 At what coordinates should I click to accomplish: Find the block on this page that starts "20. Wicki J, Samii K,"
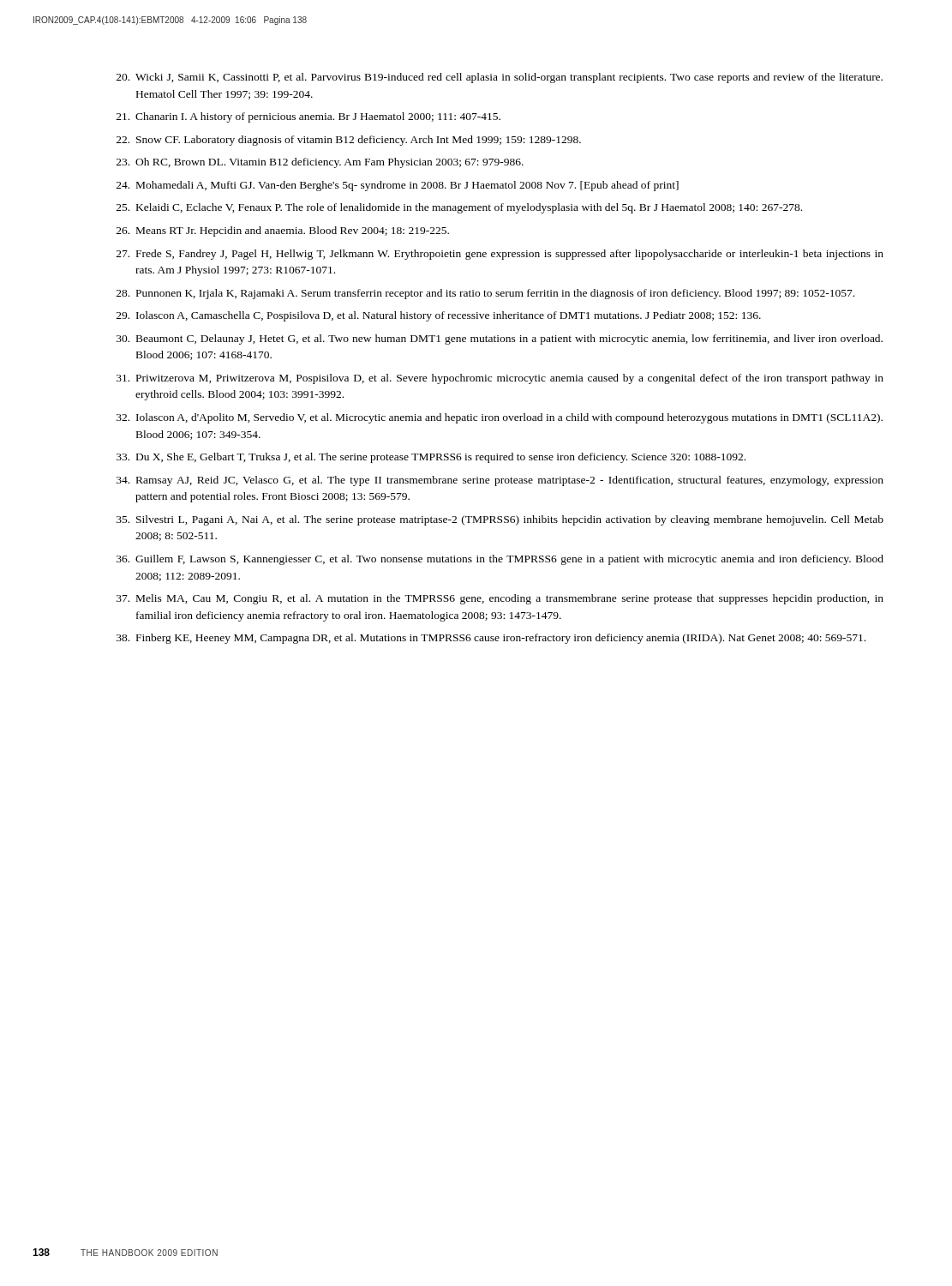[493, 85]
